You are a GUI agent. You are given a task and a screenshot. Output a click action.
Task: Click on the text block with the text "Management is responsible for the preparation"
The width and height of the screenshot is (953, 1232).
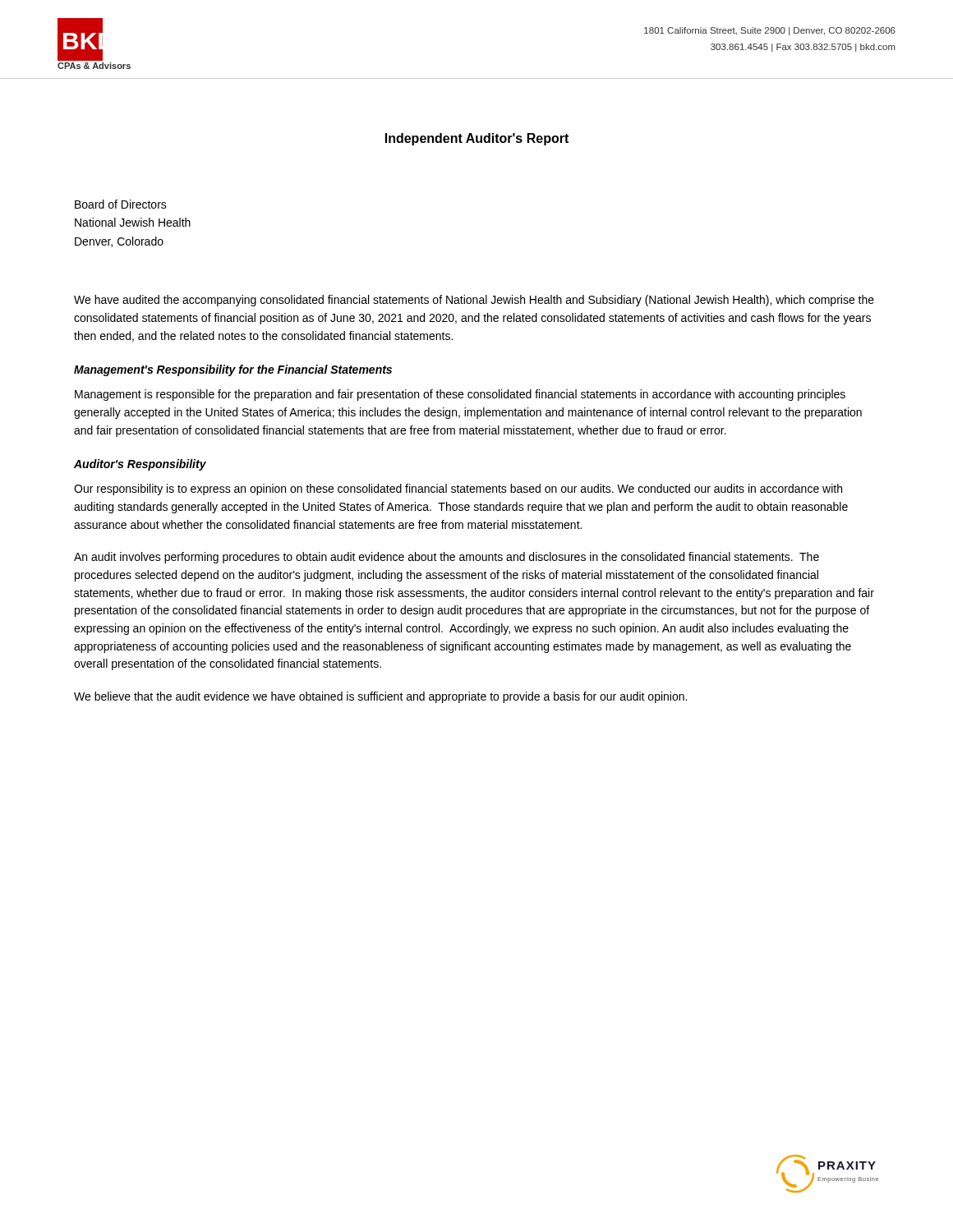[468, 412]
